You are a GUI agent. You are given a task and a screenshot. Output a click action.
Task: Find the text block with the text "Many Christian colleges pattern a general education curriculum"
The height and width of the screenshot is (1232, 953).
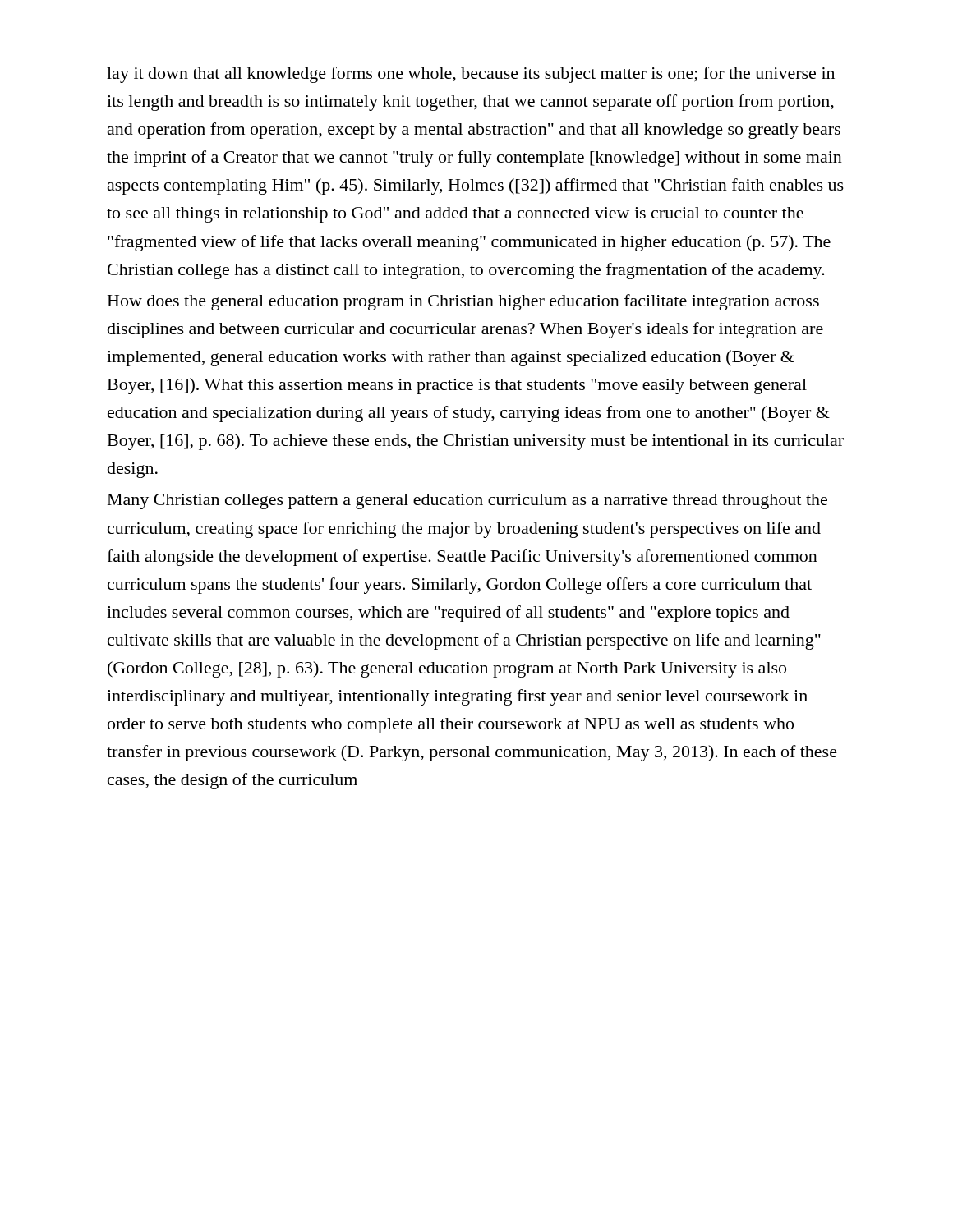(x=472, y=639)
